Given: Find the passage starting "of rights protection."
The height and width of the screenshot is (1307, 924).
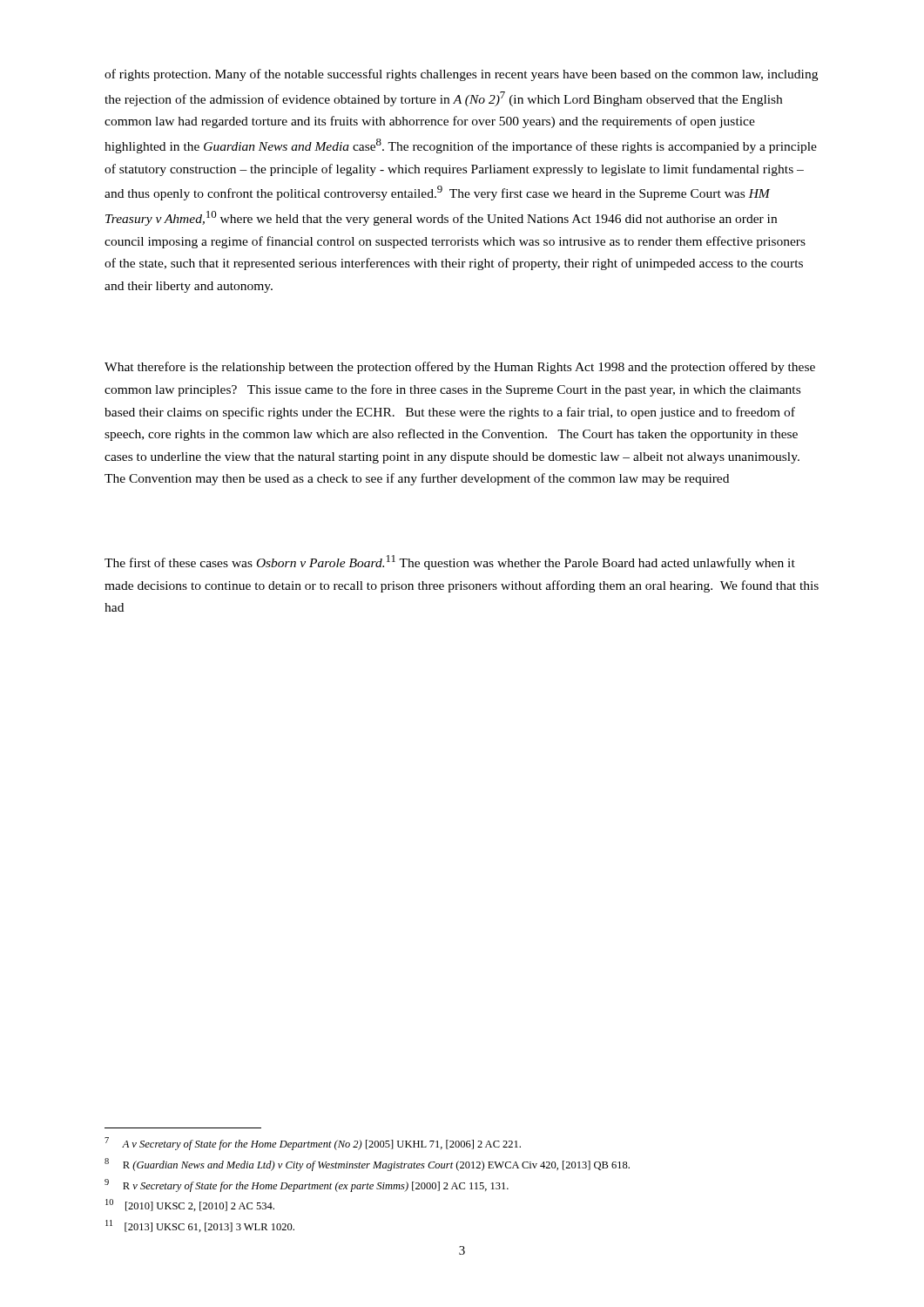Looking at the screenshot, I should (x=461, y=179).
